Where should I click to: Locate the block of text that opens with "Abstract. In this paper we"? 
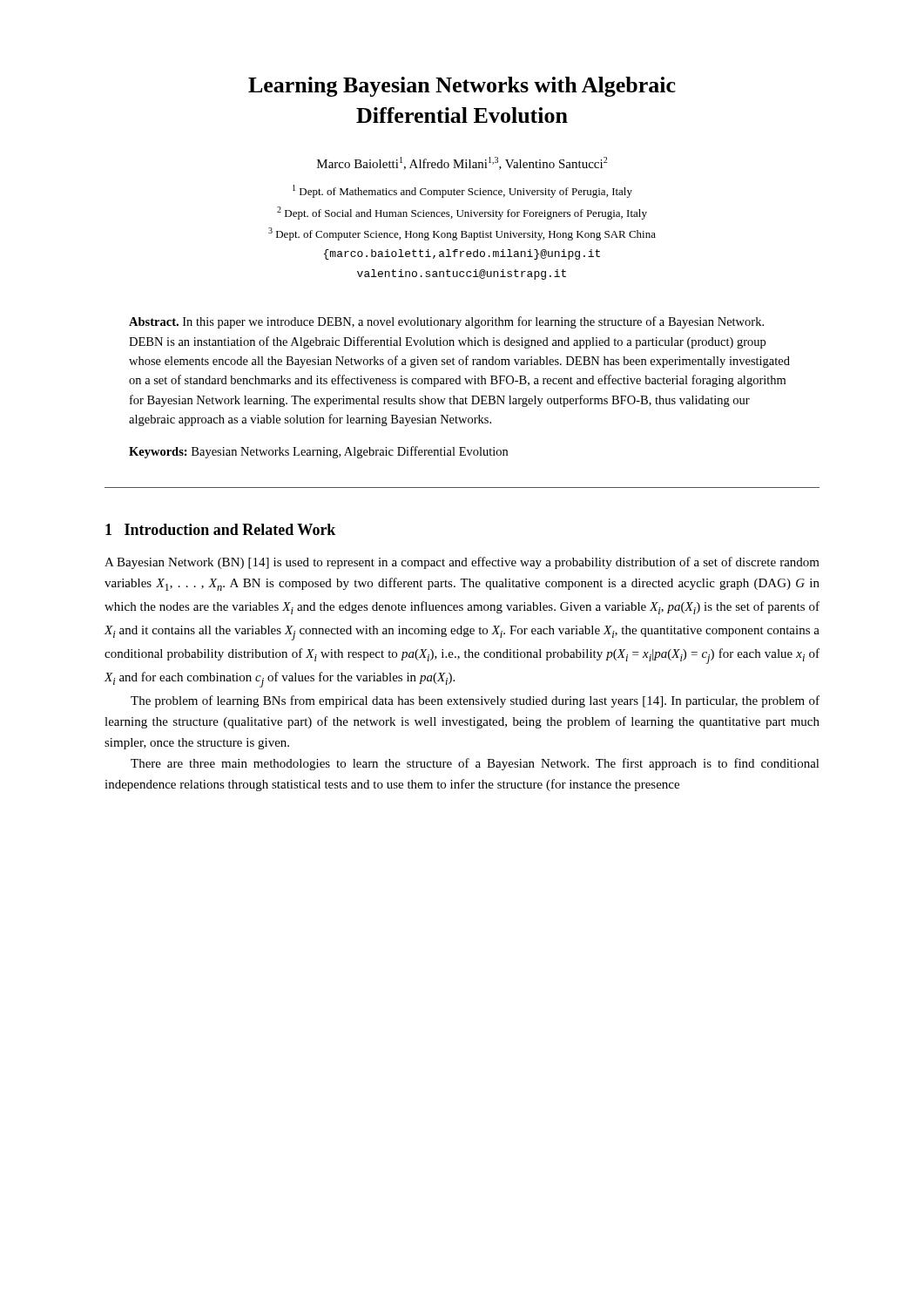(459, 371)
